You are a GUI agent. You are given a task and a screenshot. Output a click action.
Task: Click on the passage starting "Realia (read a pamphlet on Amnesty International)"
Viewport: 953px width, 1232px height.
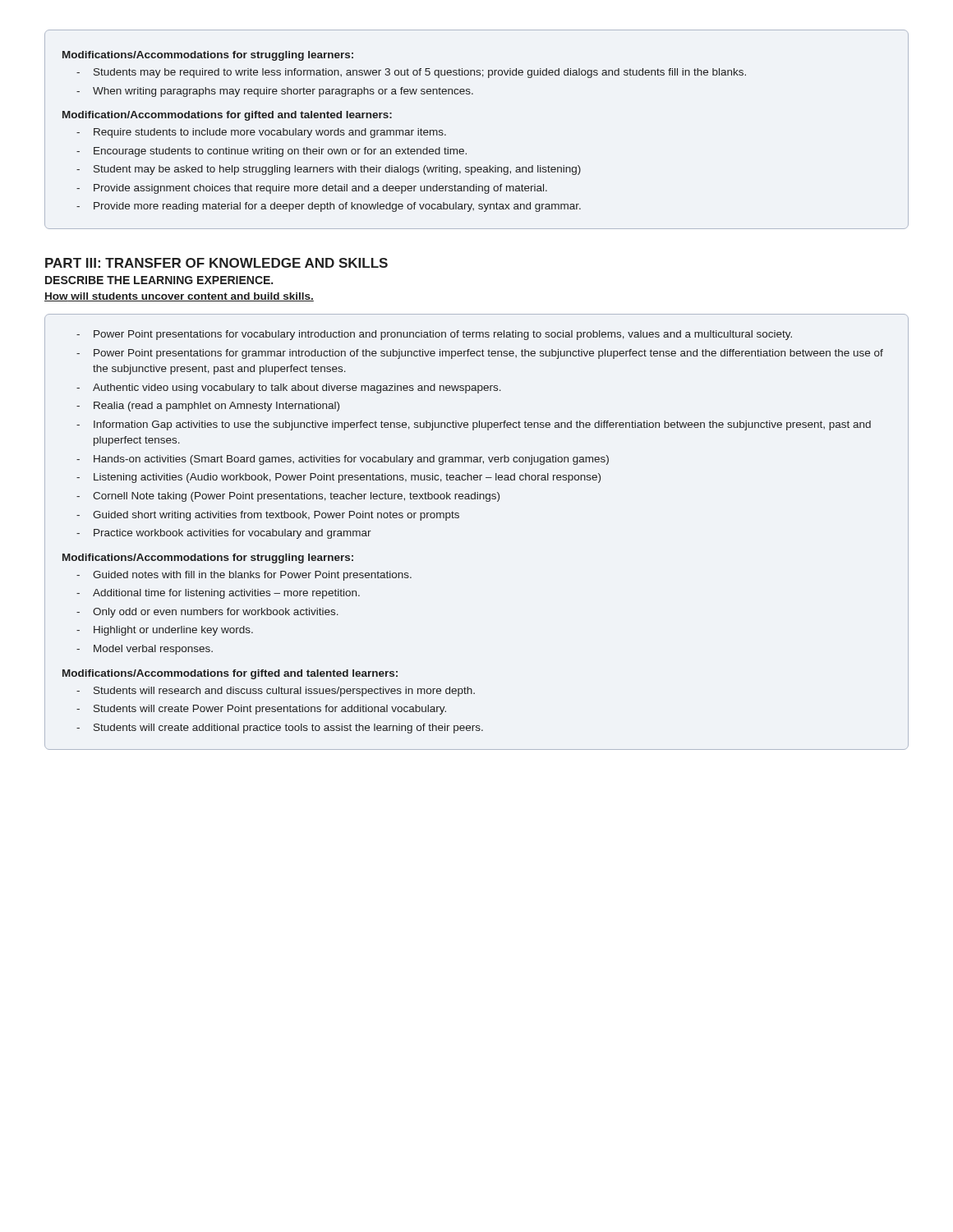(x=216, y=405)
